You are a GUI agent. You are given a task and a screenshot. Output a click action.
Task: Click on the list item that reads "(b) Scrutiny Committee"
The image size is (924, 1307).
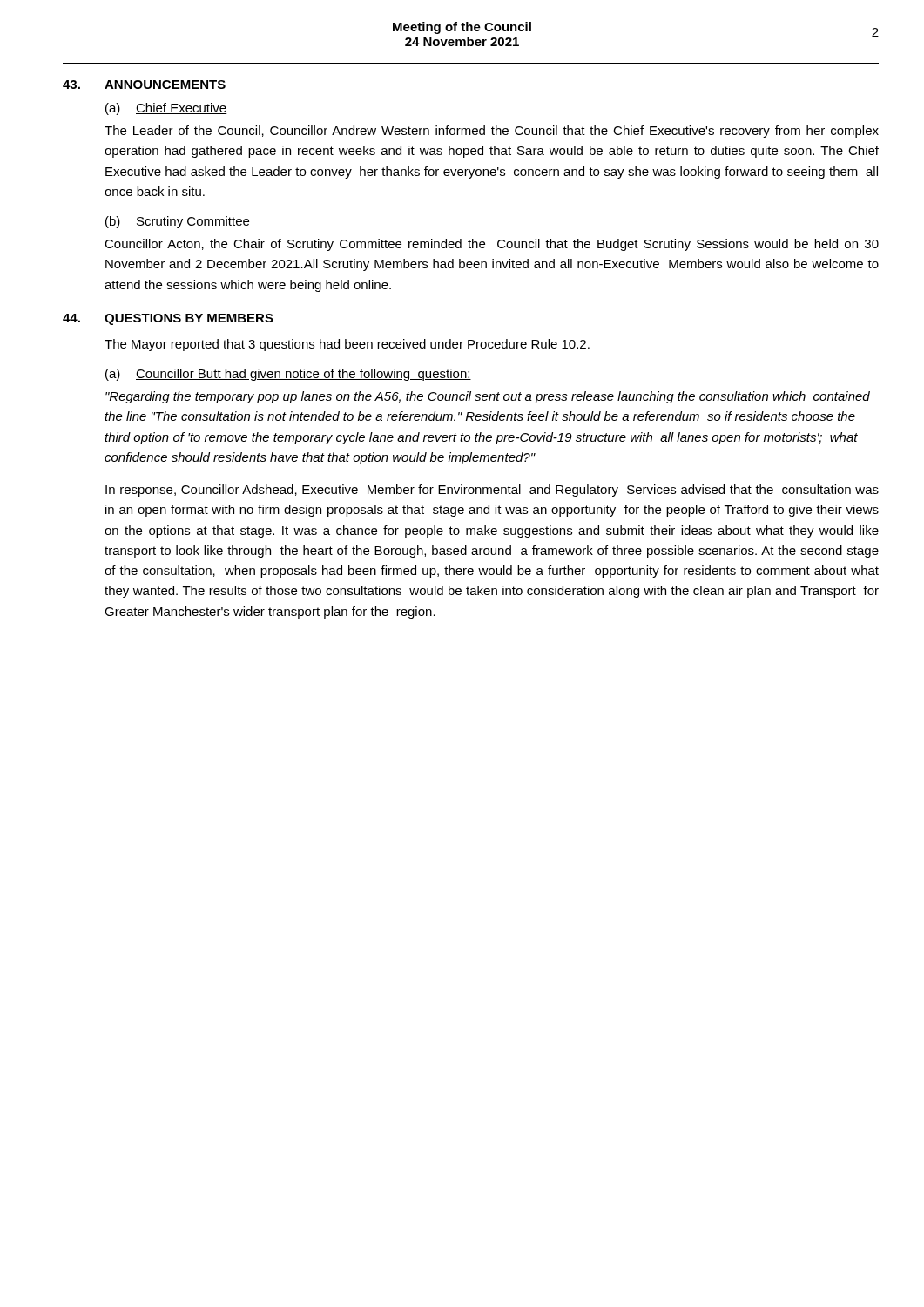pyautogui.click(x=177, y=221)
